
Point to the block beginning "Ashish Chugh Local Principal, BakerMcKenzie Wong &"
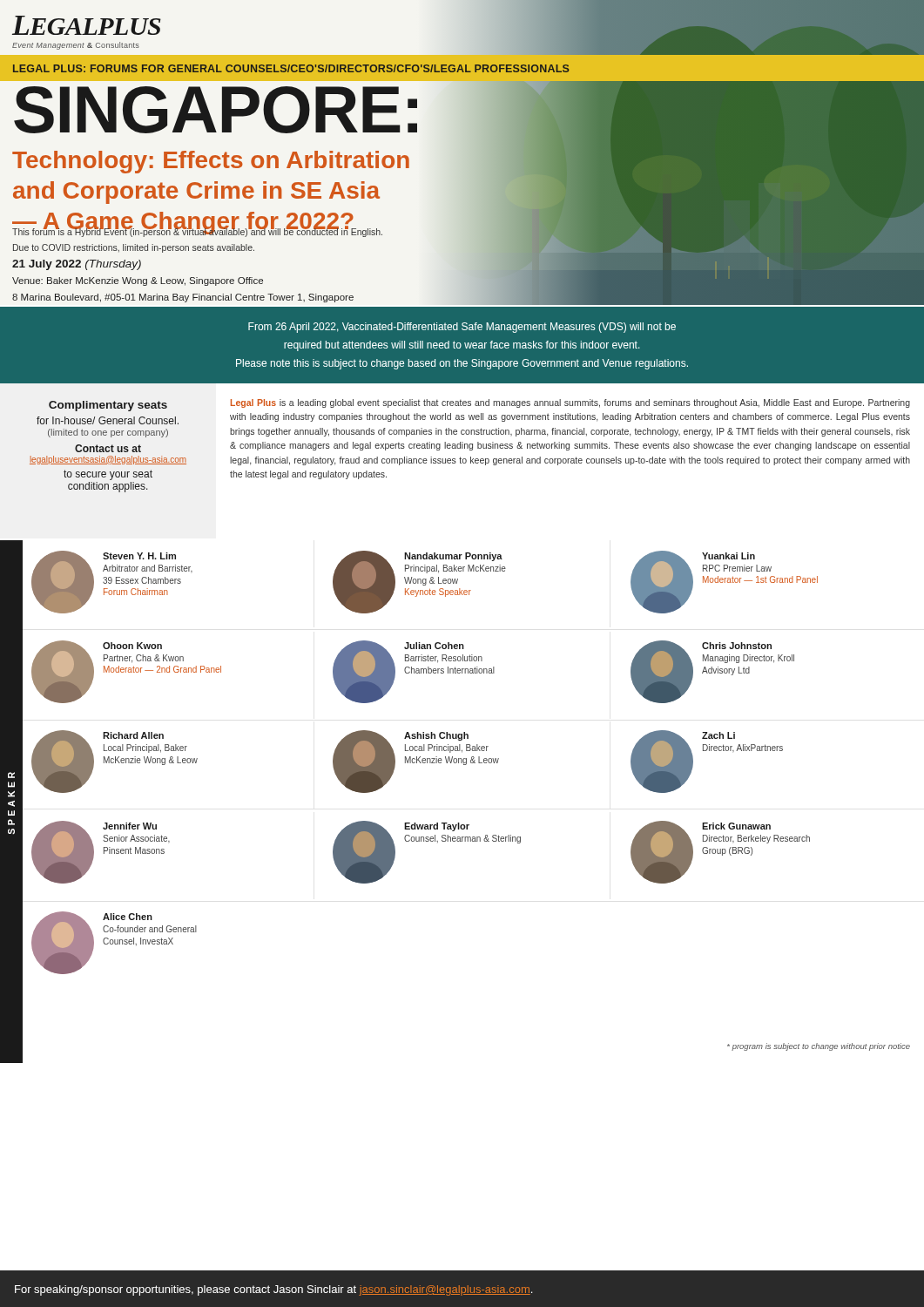(416, 762)
